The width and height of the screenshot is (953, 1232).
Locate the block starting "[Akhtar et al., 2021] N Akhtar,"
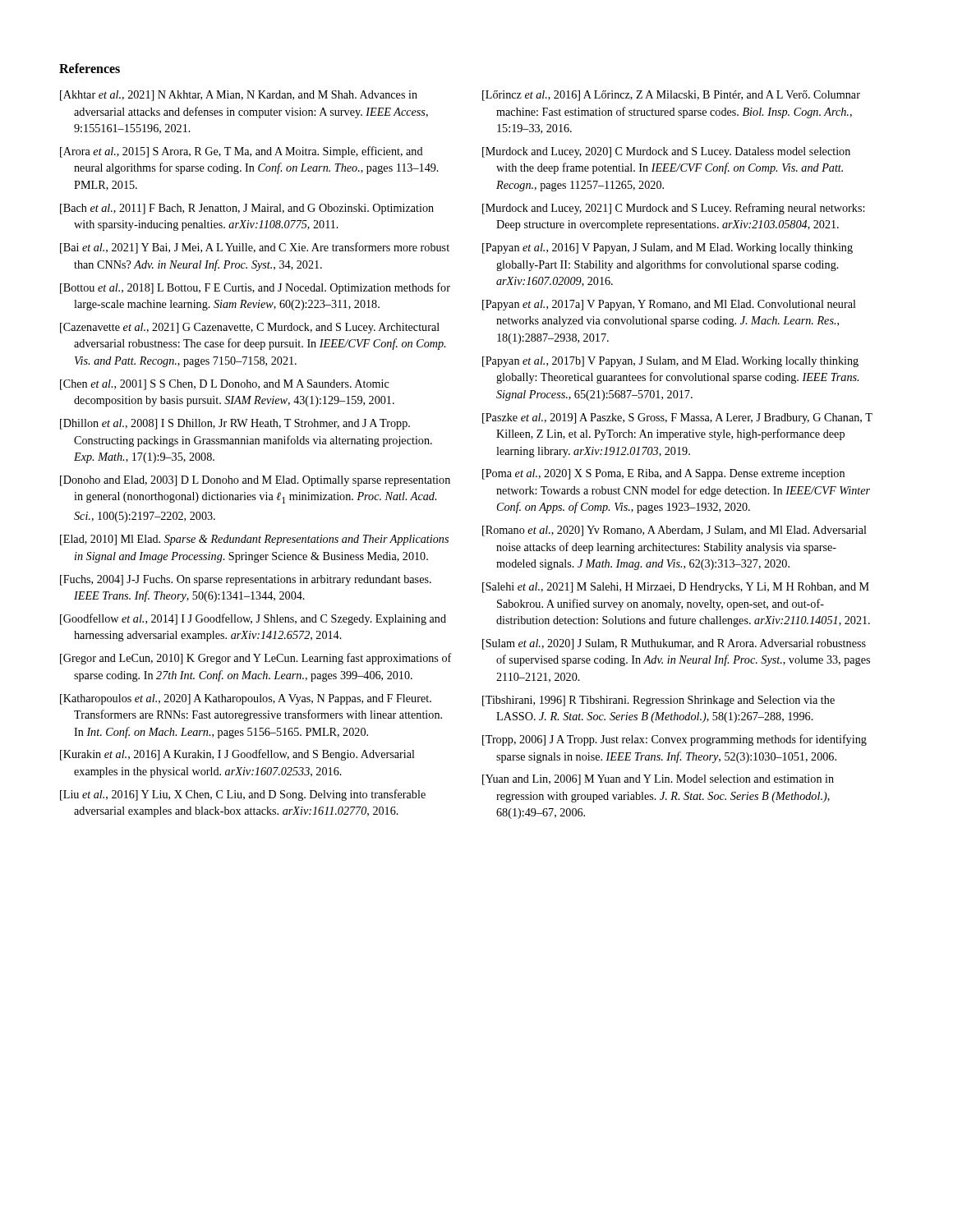click(244, 111)
